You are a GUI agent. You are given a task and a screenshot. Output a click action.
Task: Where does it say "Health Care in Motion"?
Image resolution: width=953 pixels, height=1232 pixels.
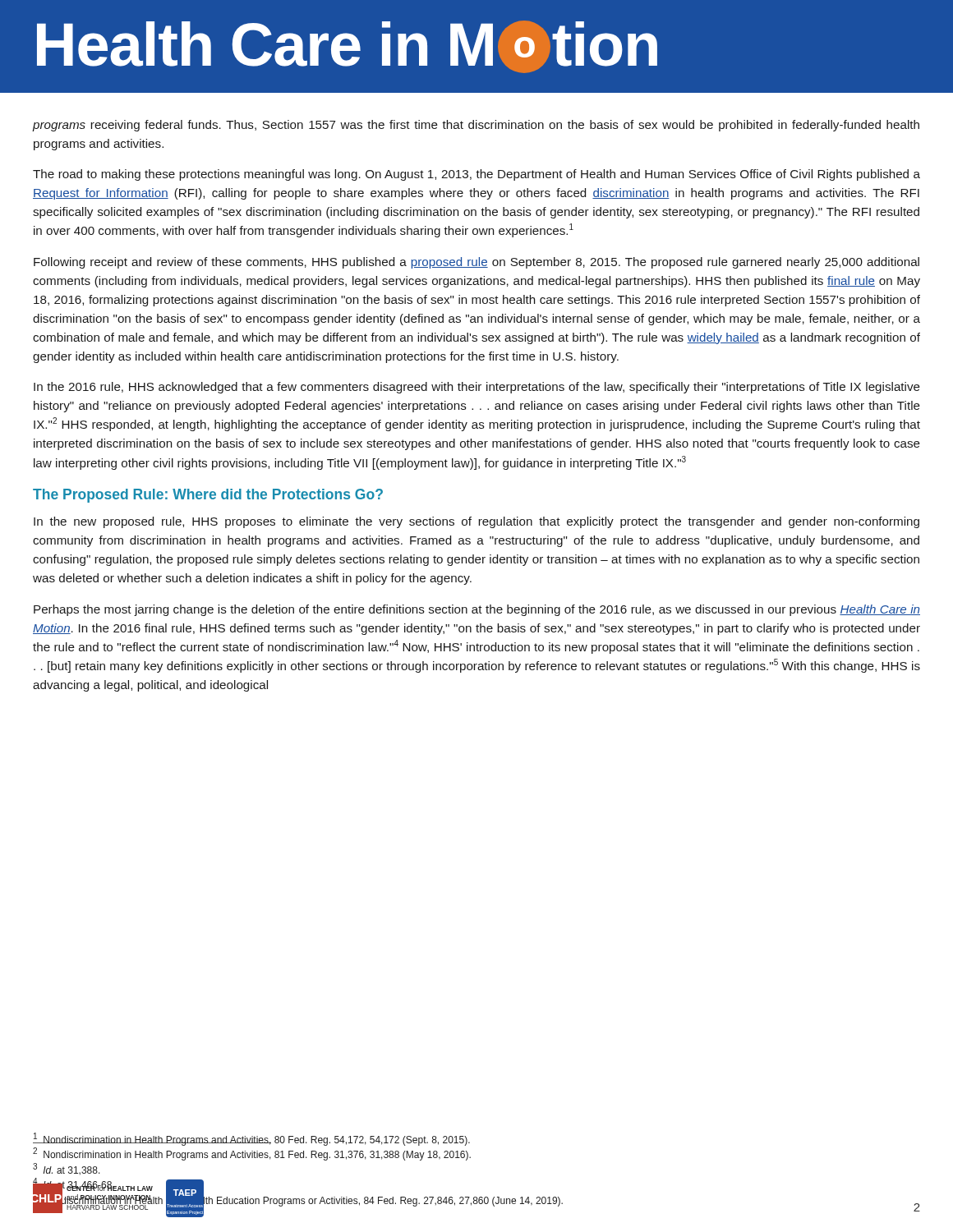point(476,47)
